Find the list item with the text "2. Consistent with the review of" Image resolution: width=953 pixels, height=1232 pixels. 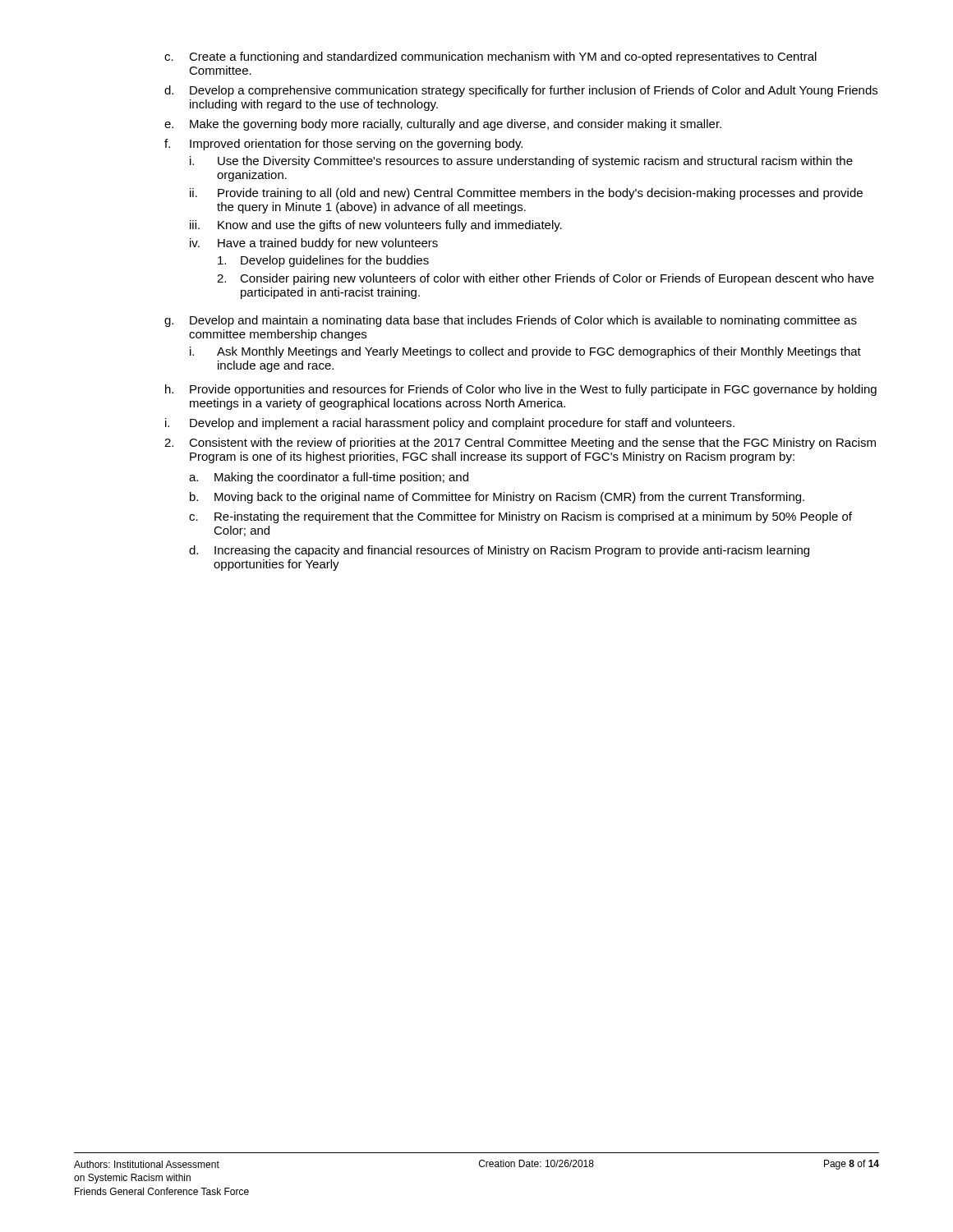point(522,506)
